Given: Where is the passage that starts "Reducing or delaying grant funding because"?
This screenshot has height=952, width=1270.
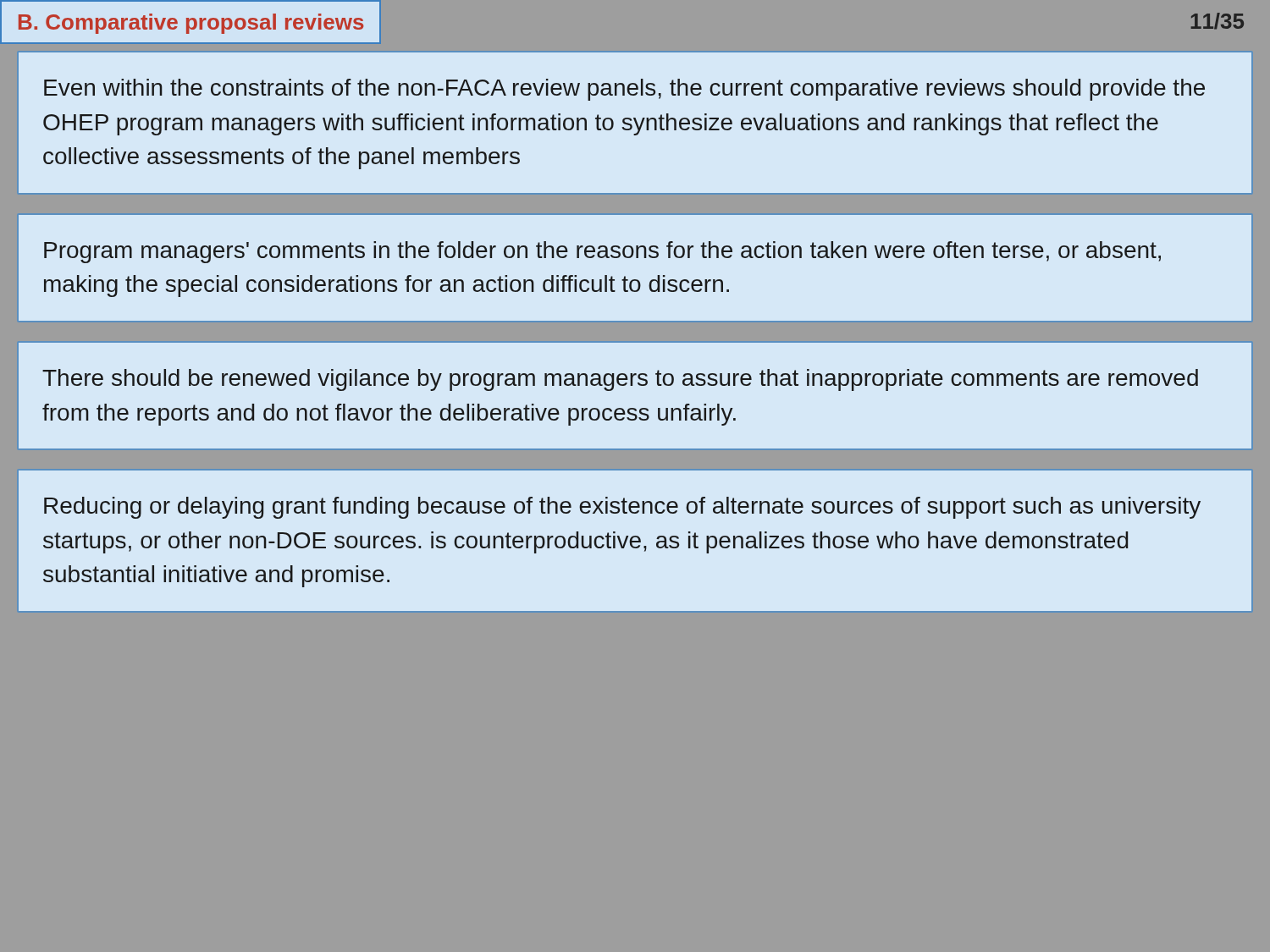Looking at the screenshot, I should click(x=621, y=540).
